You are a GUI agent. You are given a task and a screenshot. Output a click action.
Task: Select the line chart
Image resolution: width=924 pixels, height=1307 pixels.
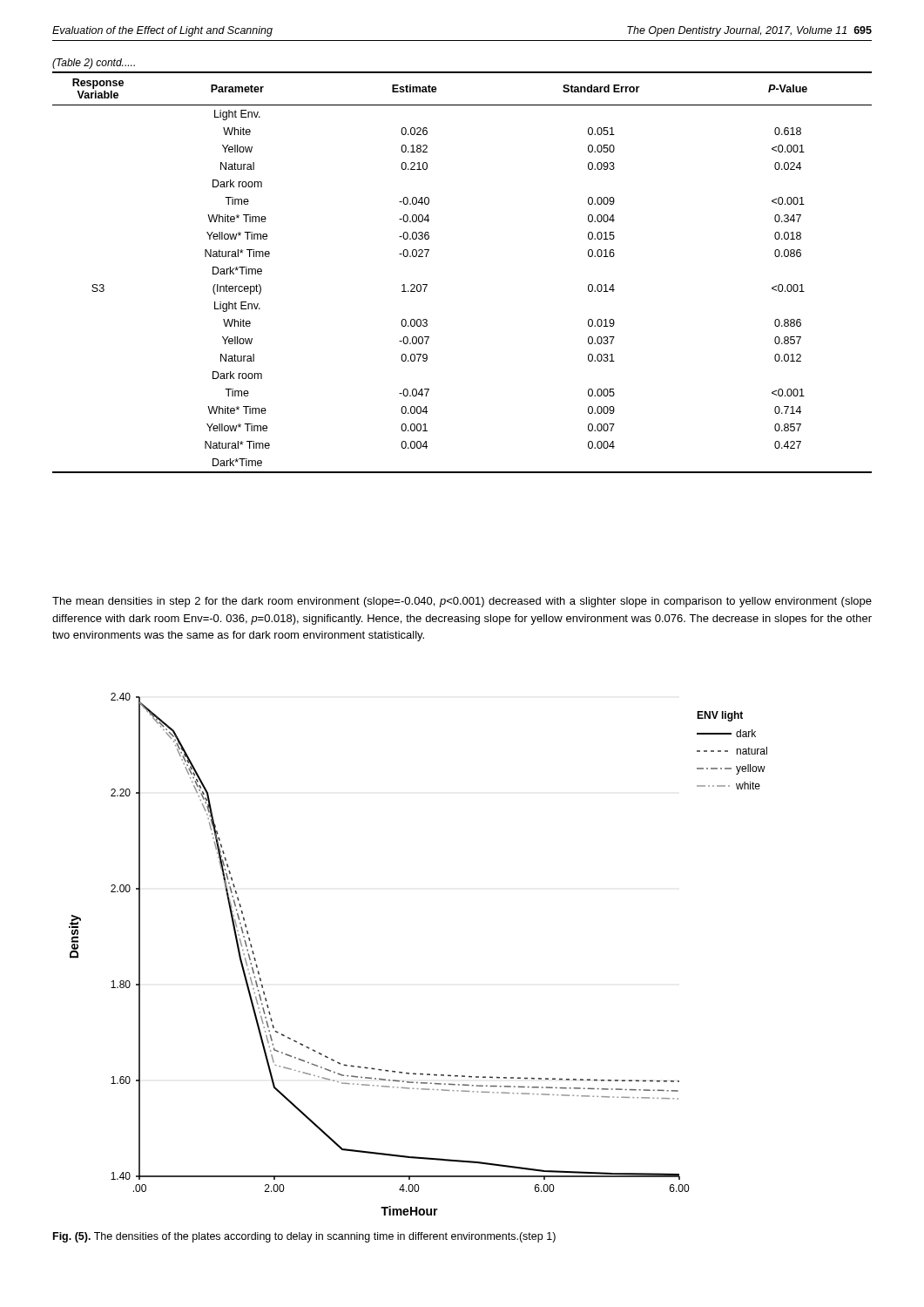click(462, 947)
